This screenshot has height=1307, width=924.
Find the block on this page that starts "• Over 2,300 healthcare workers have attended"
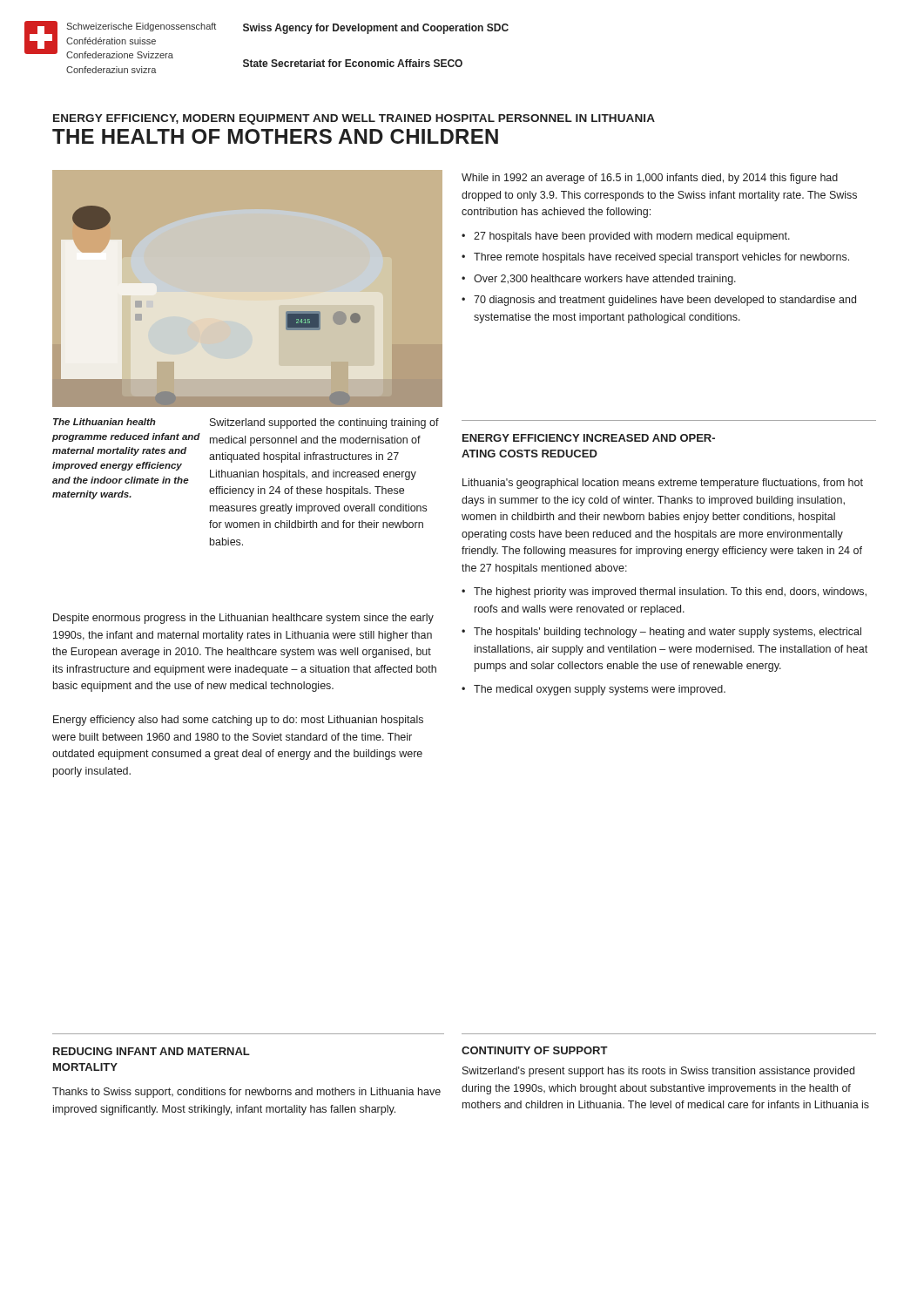[599, 279]
